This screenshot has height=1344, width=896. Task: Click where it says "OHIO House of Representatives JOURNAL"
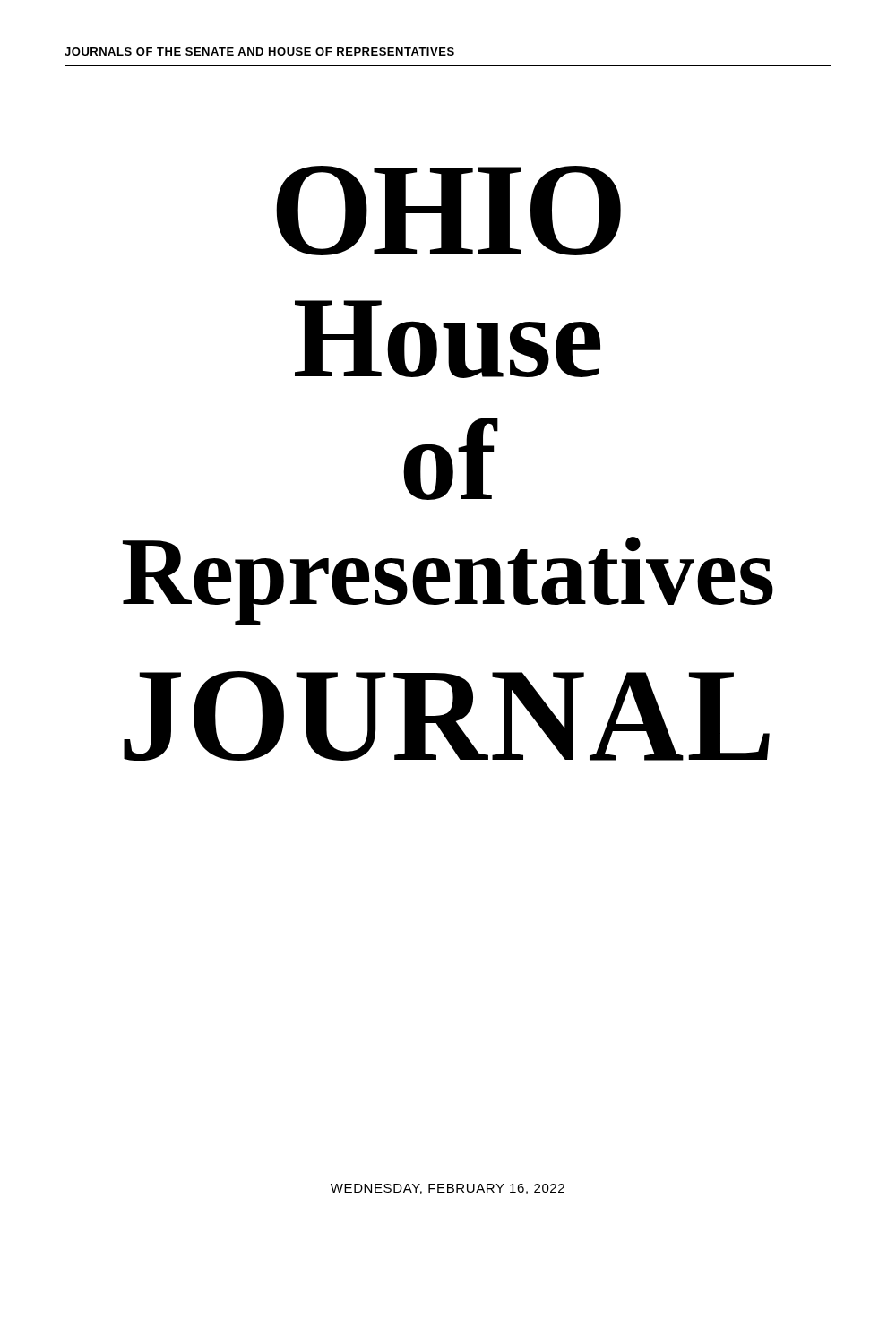coord(448,463)
